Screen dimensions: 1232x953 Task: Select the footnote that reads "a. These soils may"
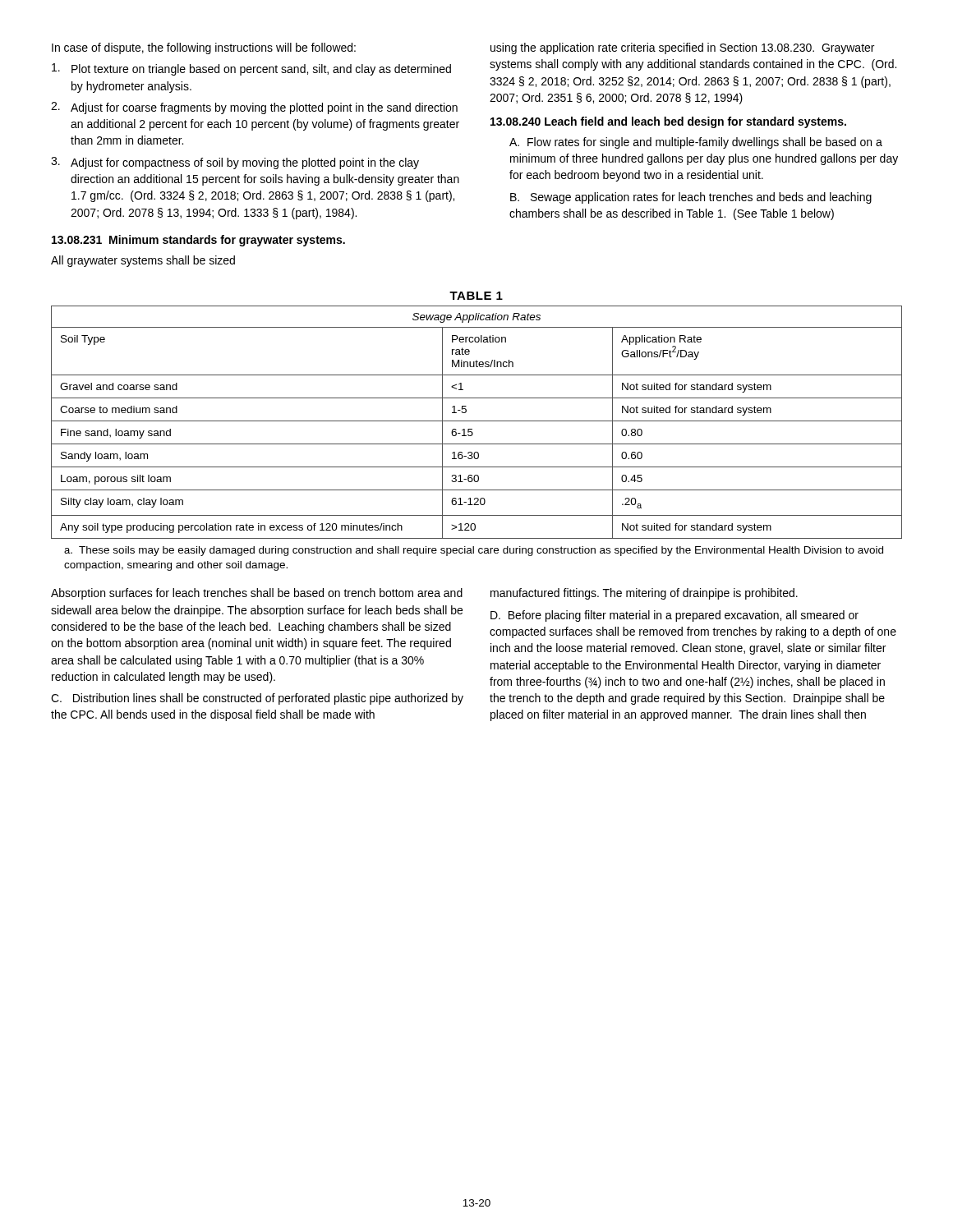474,557
